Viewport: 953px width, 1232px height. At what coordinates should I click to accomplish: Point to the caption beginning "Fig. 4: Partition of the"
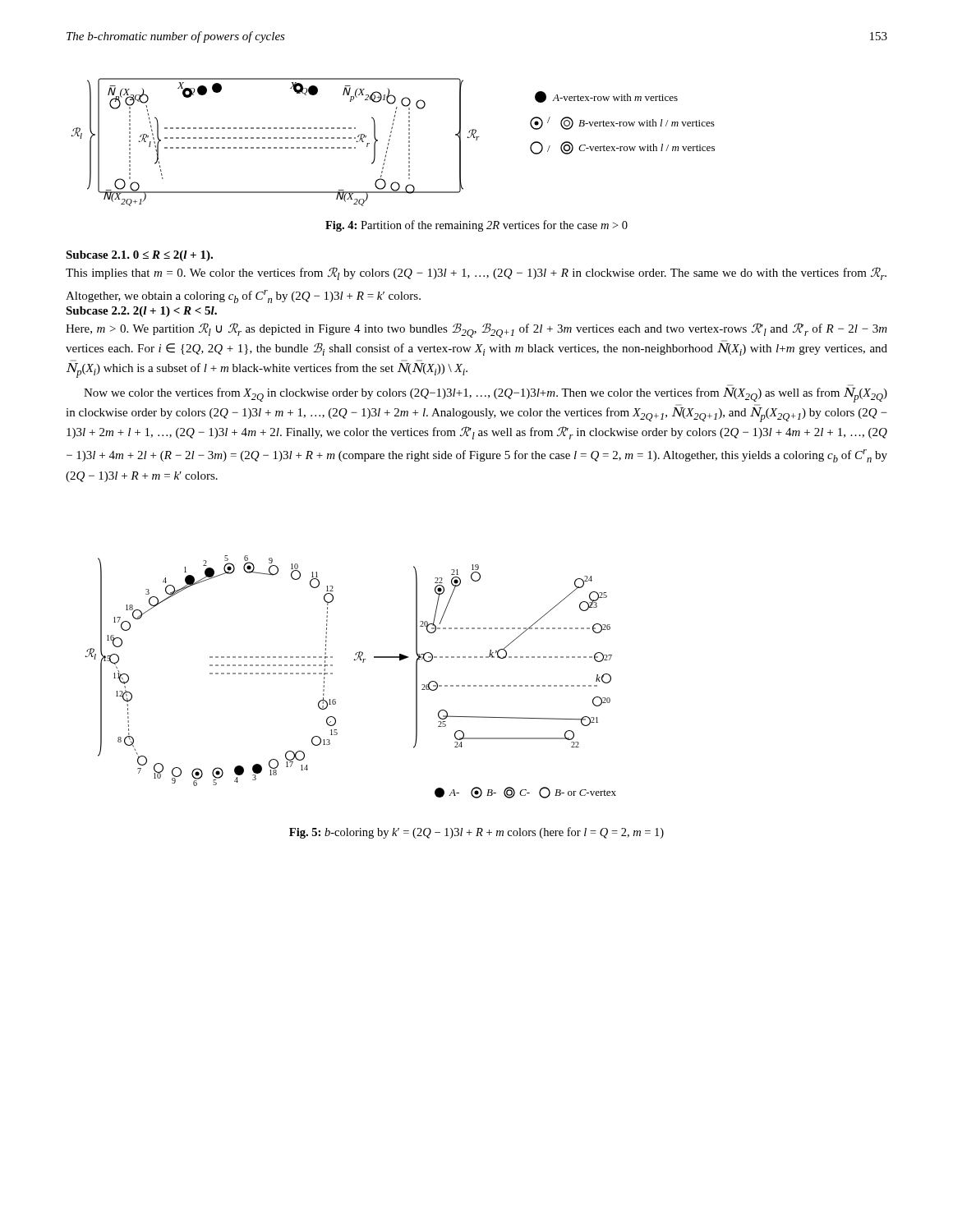coord(476,225)
